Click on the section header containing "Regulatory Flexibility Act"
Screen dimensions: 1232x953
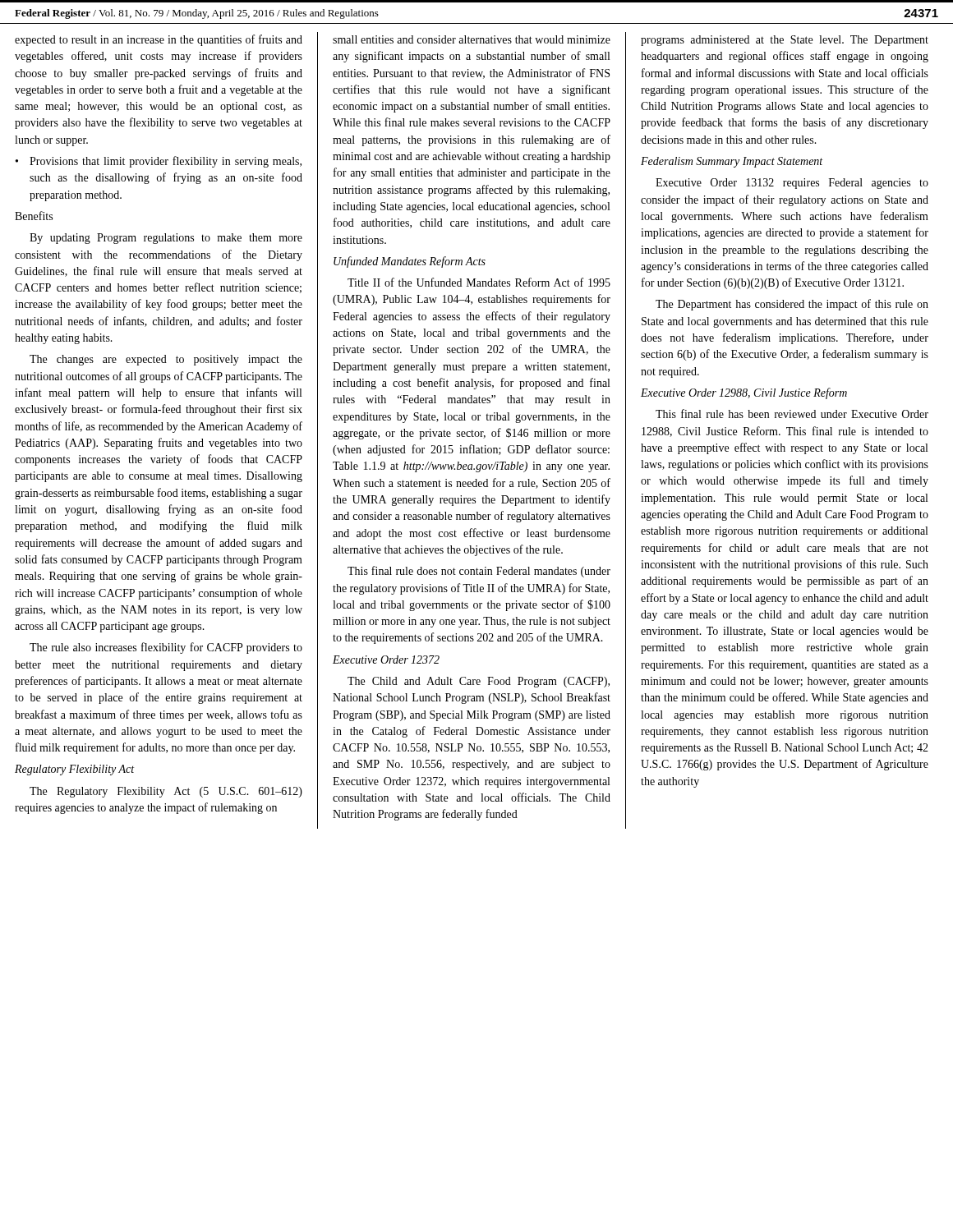coord(74,770)
